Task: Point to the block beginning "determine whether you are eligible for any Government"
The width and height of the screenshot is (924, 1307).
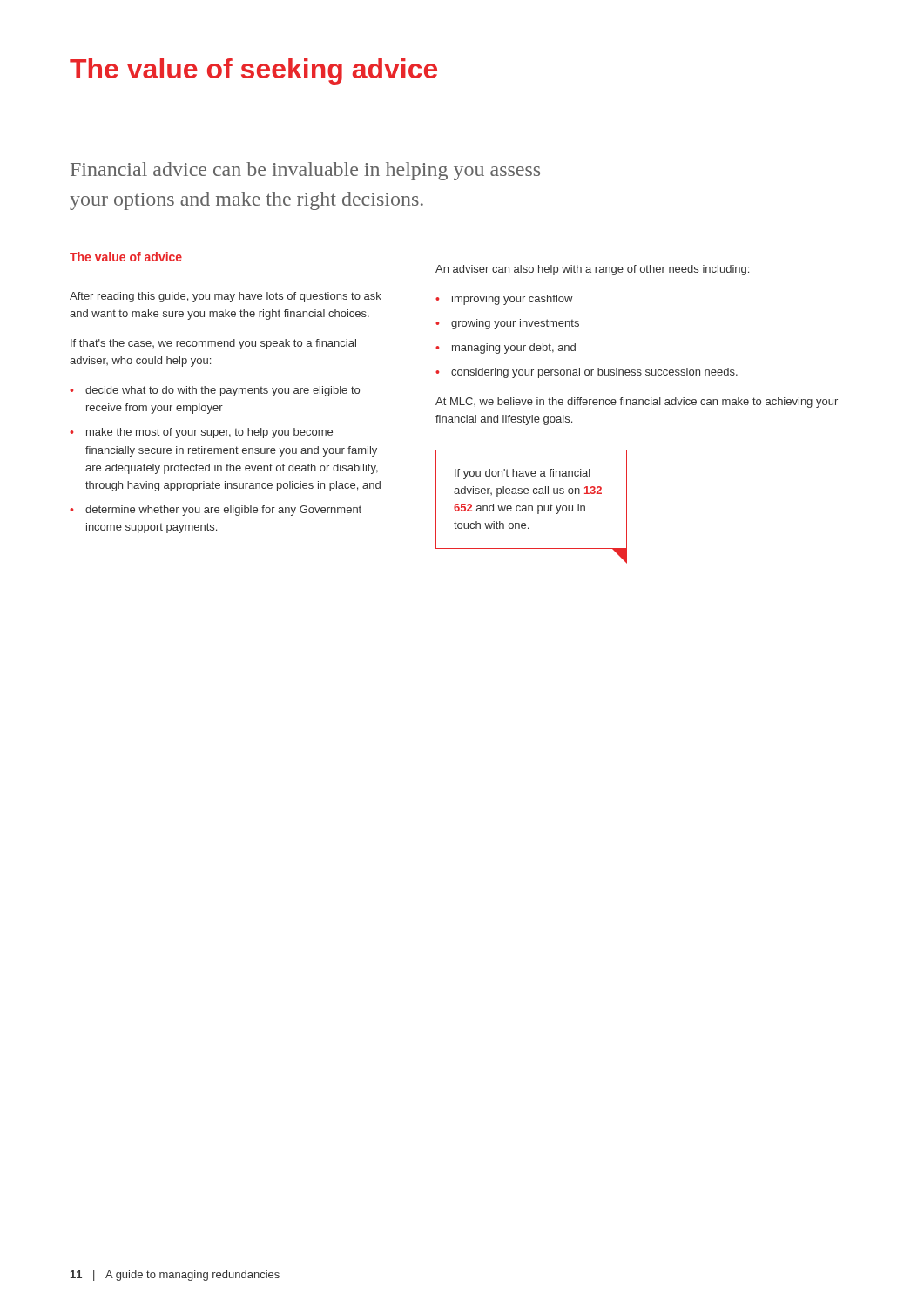Action: pyautogui.click(x=226, y=519)
